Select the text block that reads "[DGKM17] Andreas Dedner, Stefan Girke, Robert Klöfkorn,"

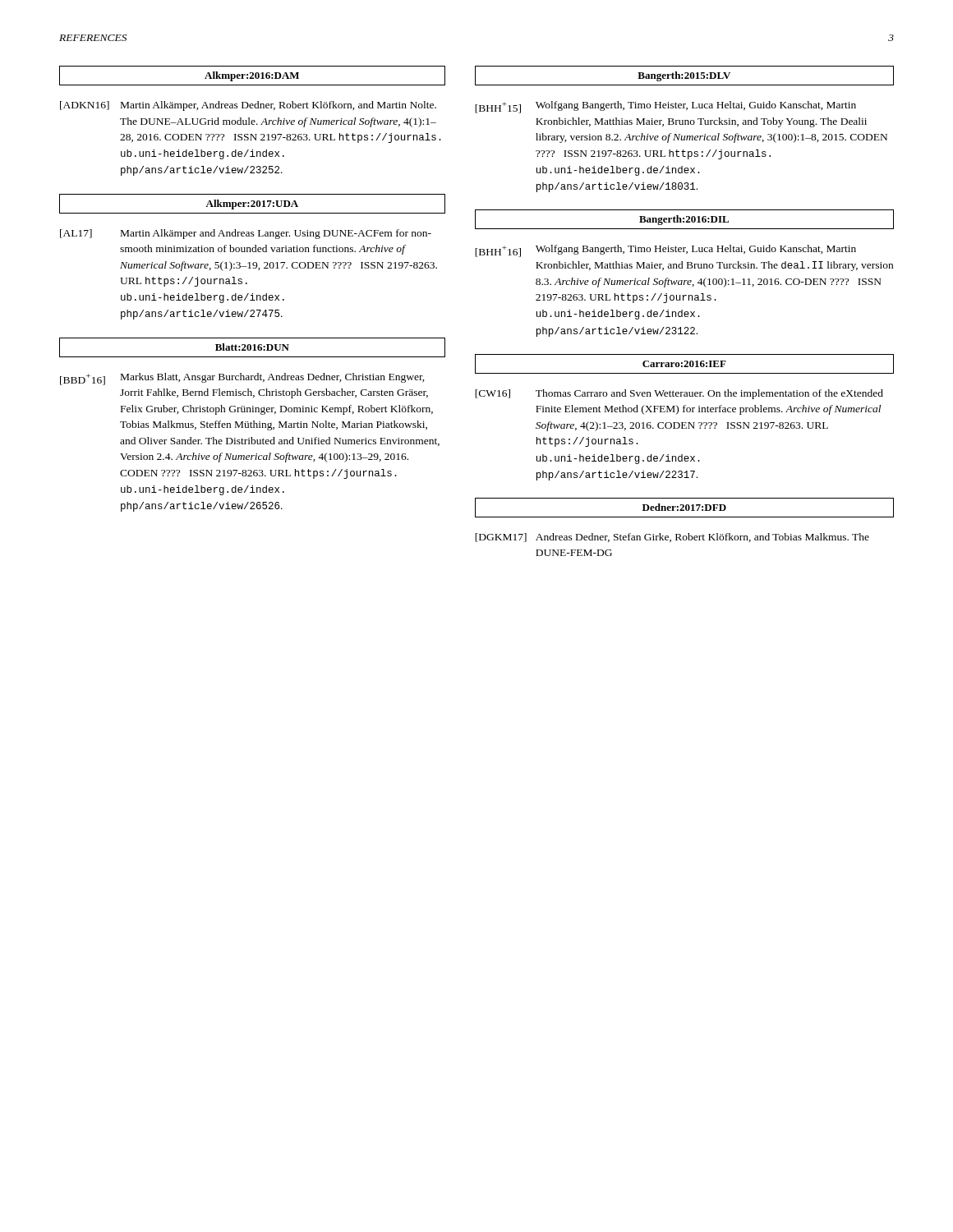coord(684,545)
